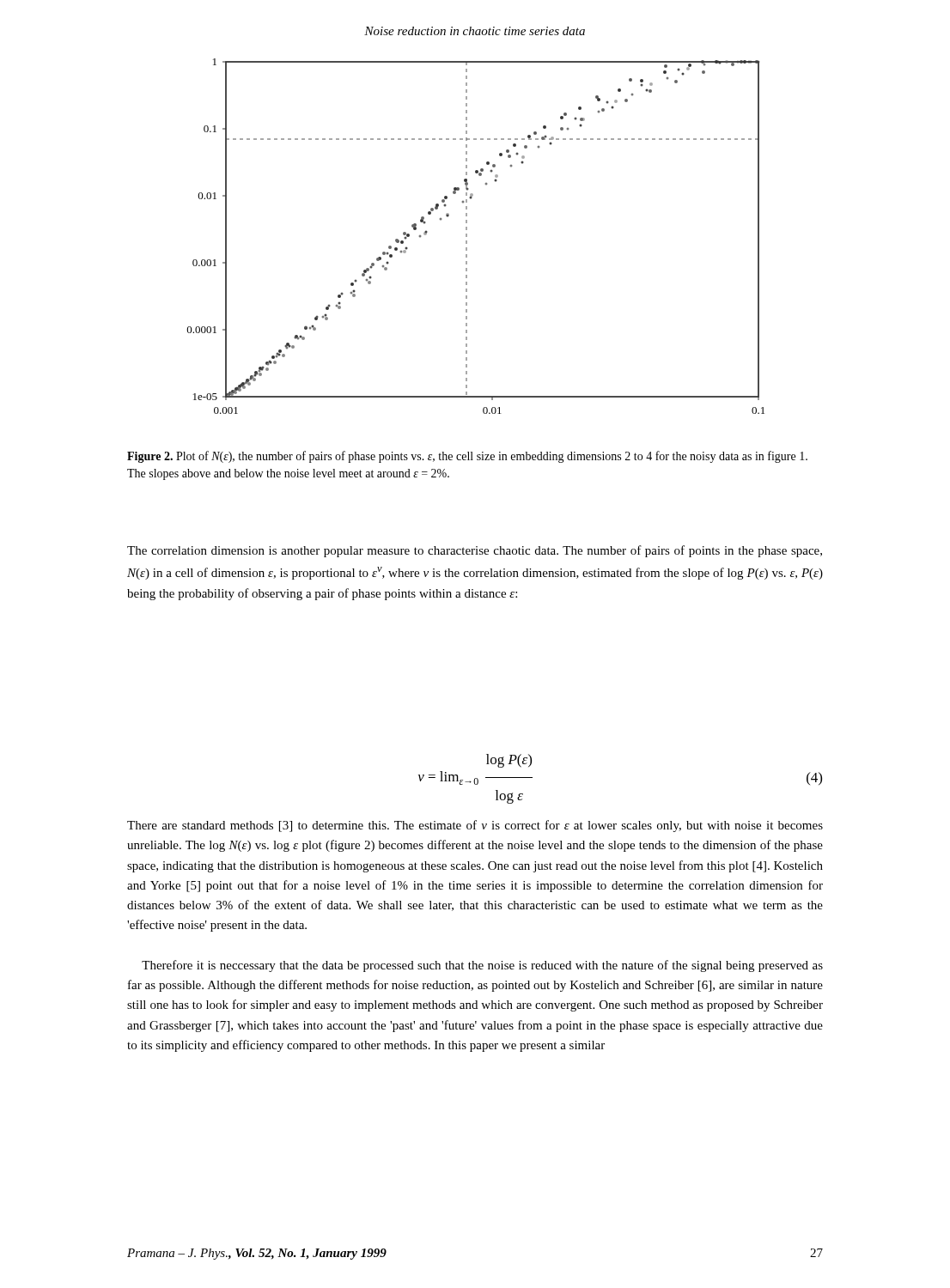Point to the block beginning "There are standard methods"

(x=475, y=826)
